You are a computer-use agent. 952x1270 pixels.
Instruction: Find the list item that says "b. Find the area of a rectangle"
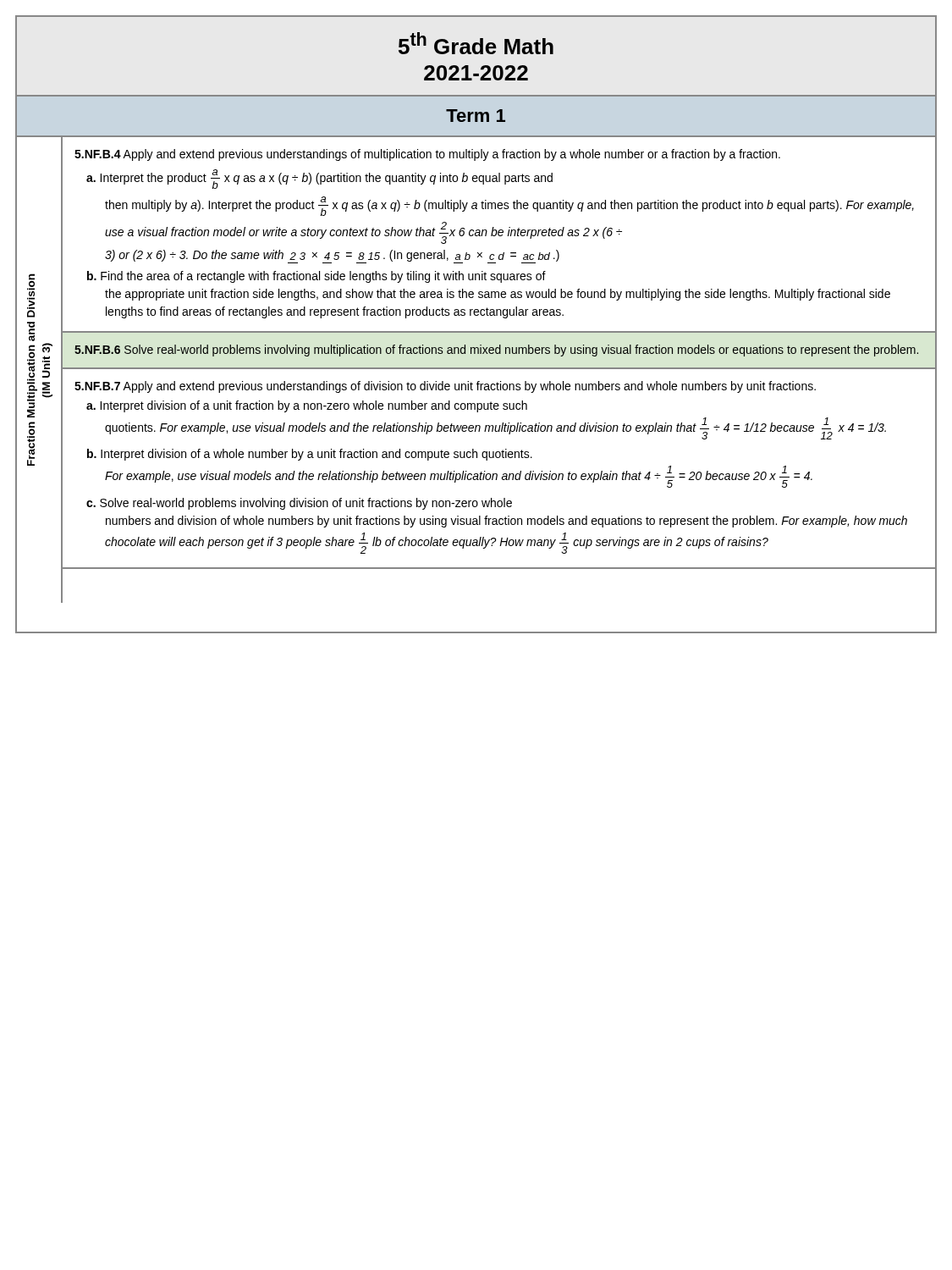(x=505, y=295)
